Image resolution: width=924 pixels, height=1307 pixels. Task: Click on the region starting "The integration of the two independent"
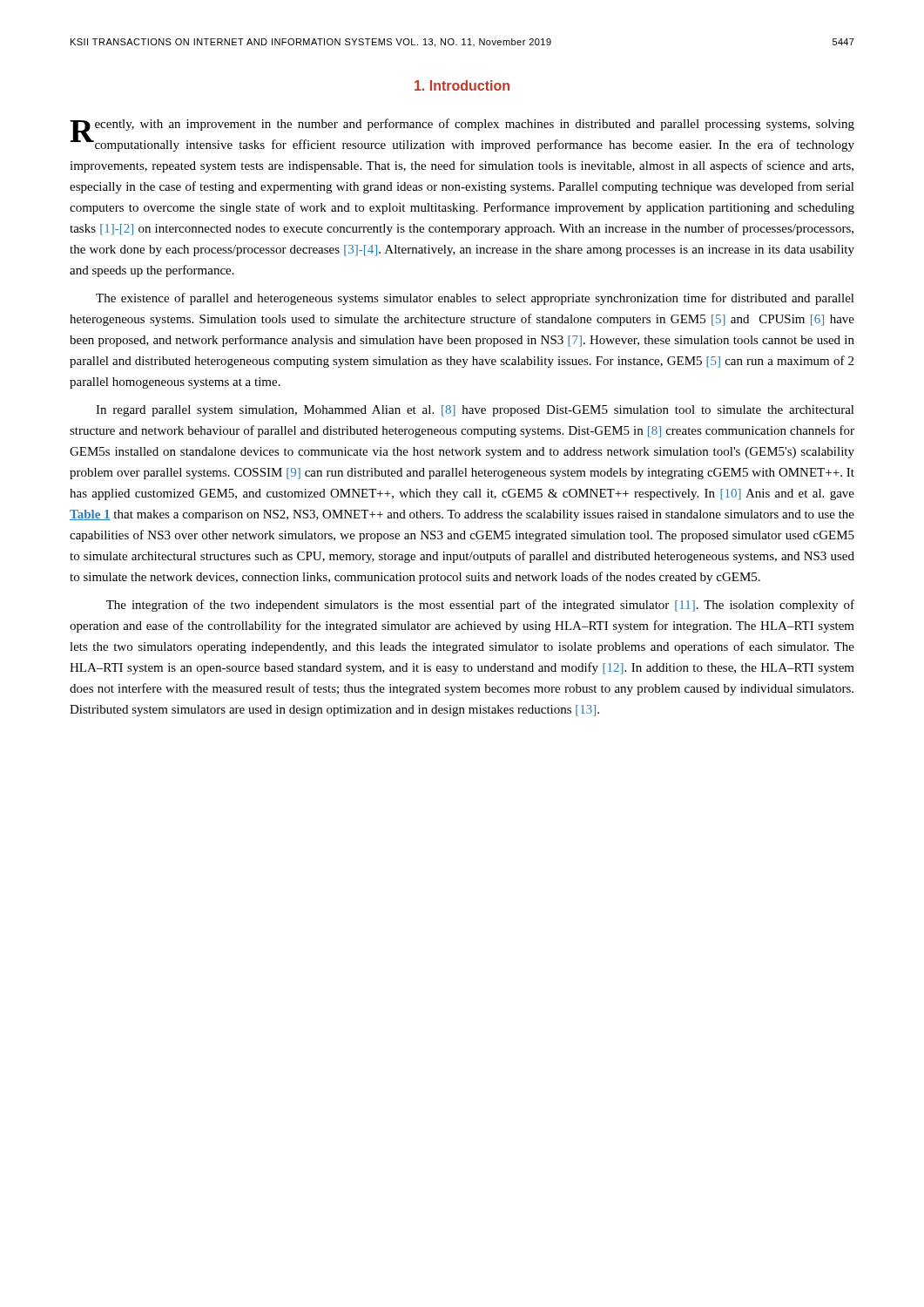pyautogui.click(x=462, y=657)
